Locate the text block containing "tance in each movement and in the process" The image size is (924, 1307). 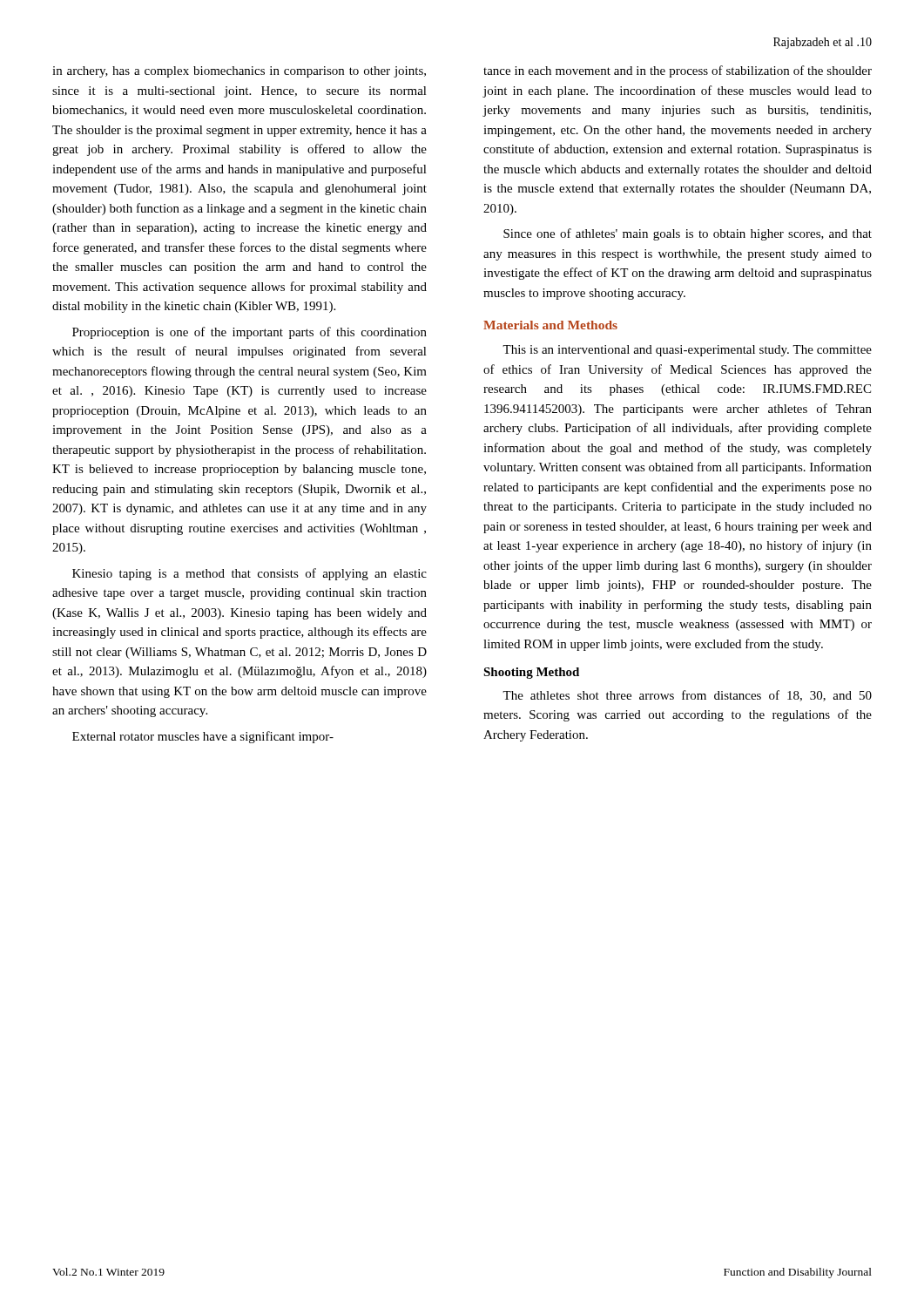click(678, 139)
